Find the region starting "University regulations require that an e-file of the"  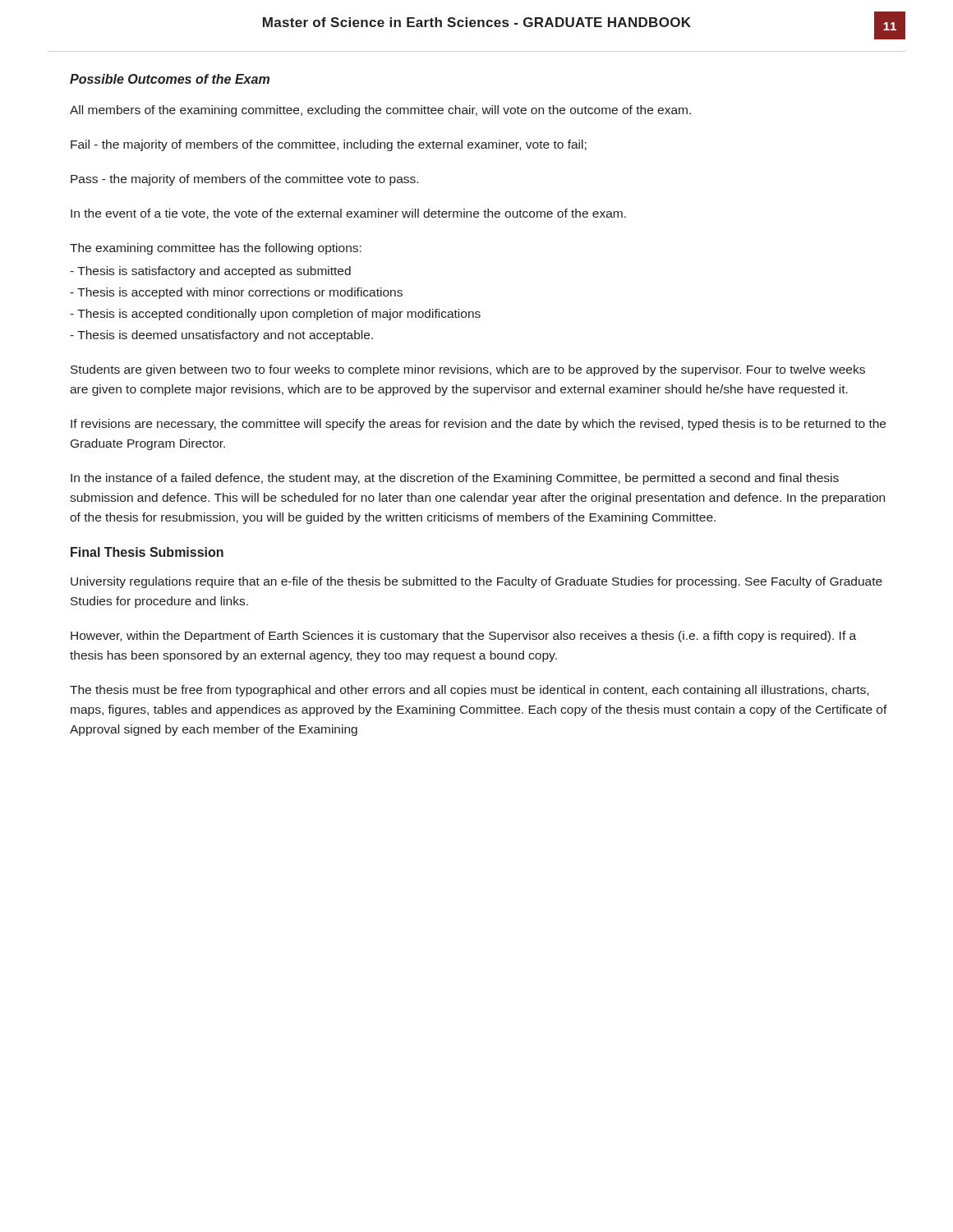click(476, 591)
